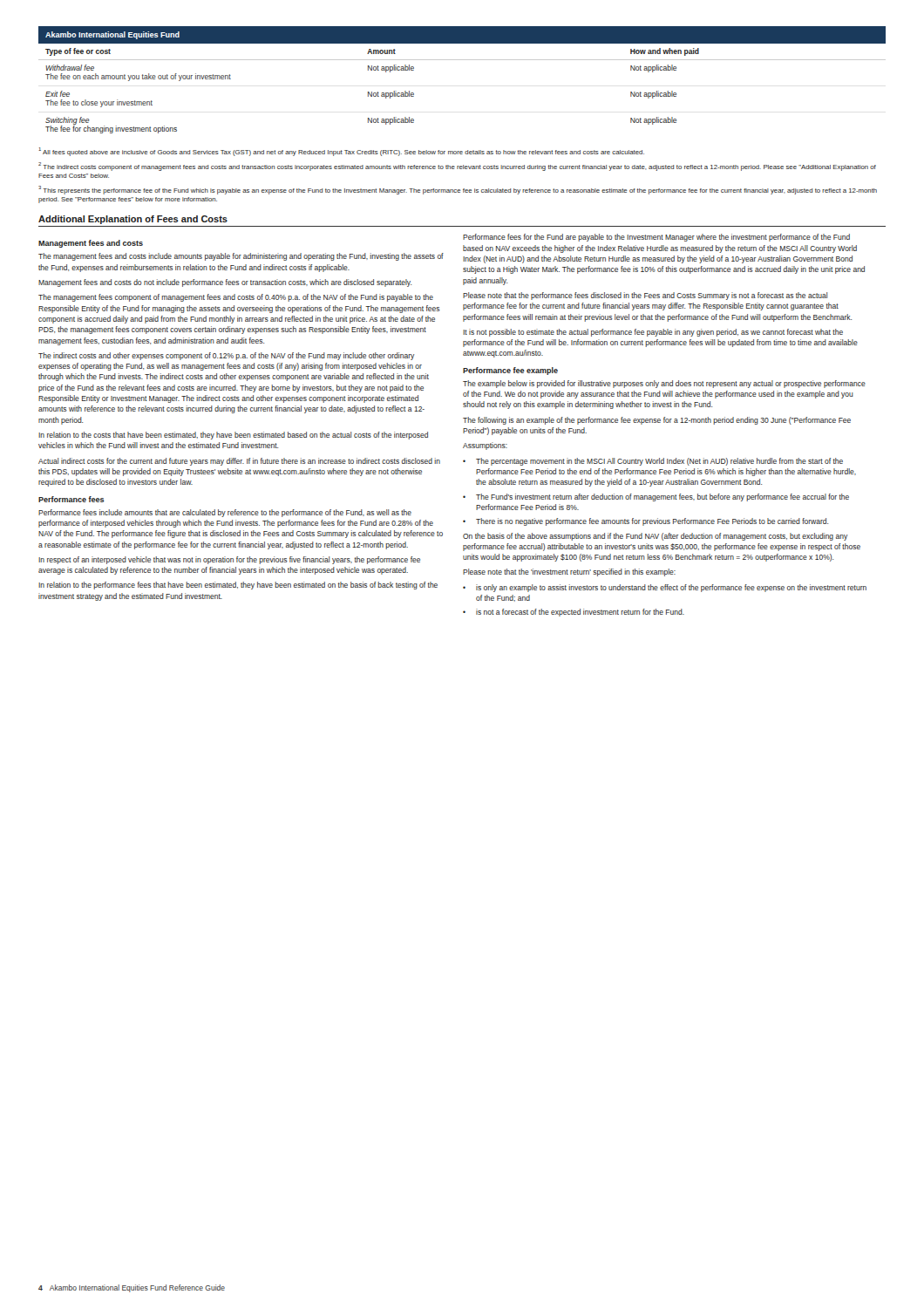Viewport: 924px width, 1308px height.
Task: Navigate to the element starting "Performance fees include amounts that"
Action: tap(241, 528)
